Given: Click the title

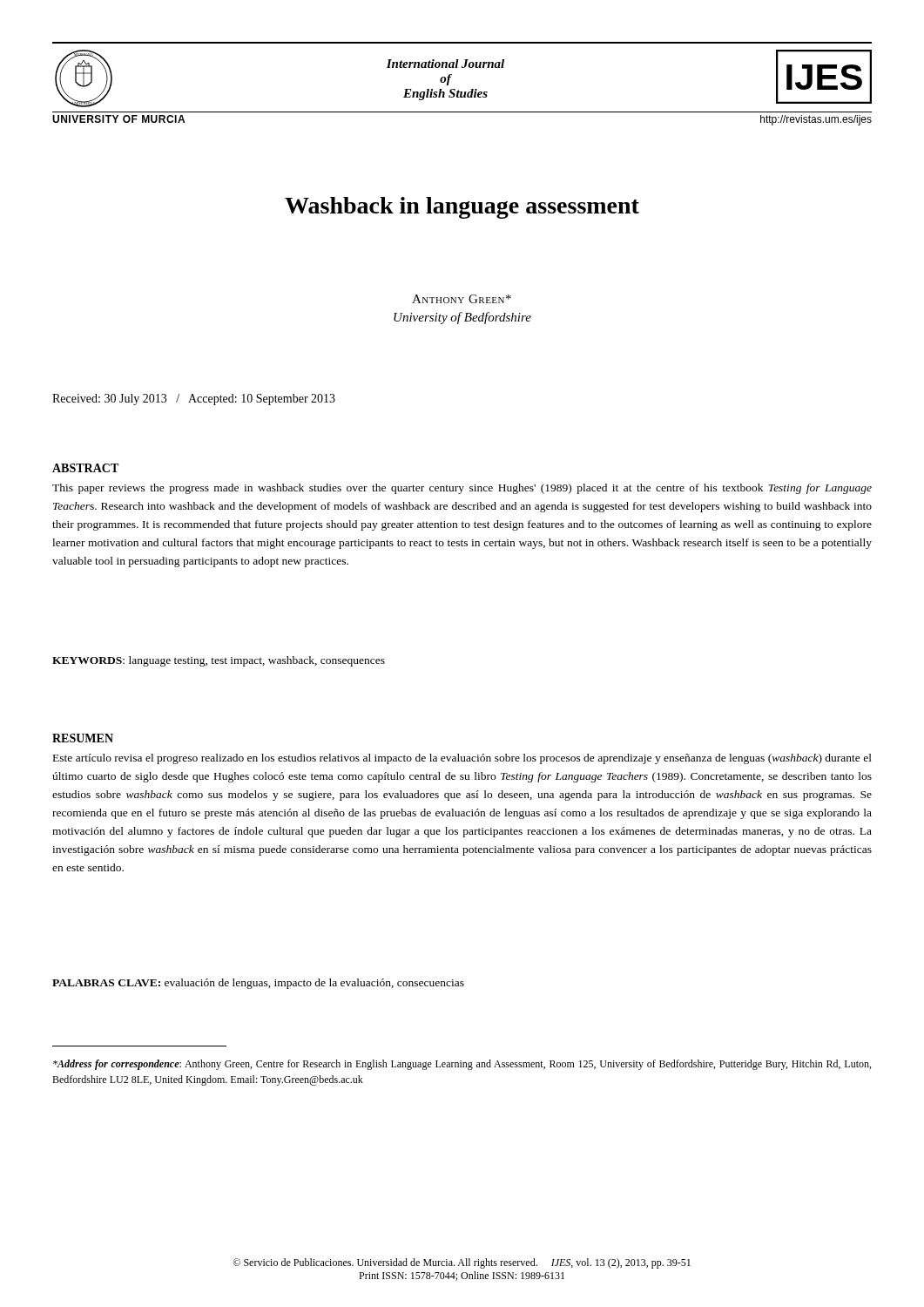Looking at the screenshot, I should point(462,205).
